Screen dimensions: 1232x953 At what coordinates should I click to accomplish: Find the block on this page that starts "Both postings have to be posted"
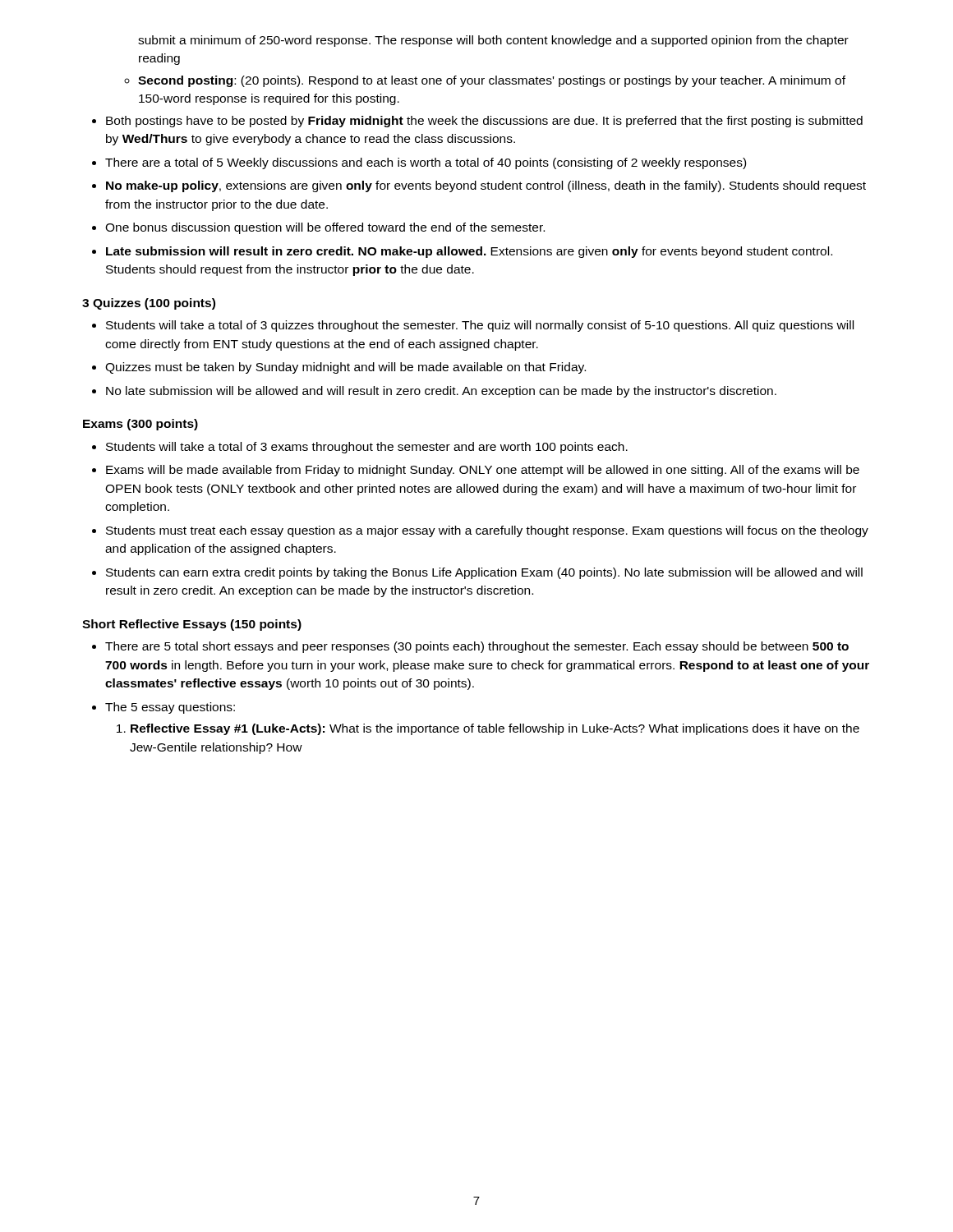click(x=484, y=129)
